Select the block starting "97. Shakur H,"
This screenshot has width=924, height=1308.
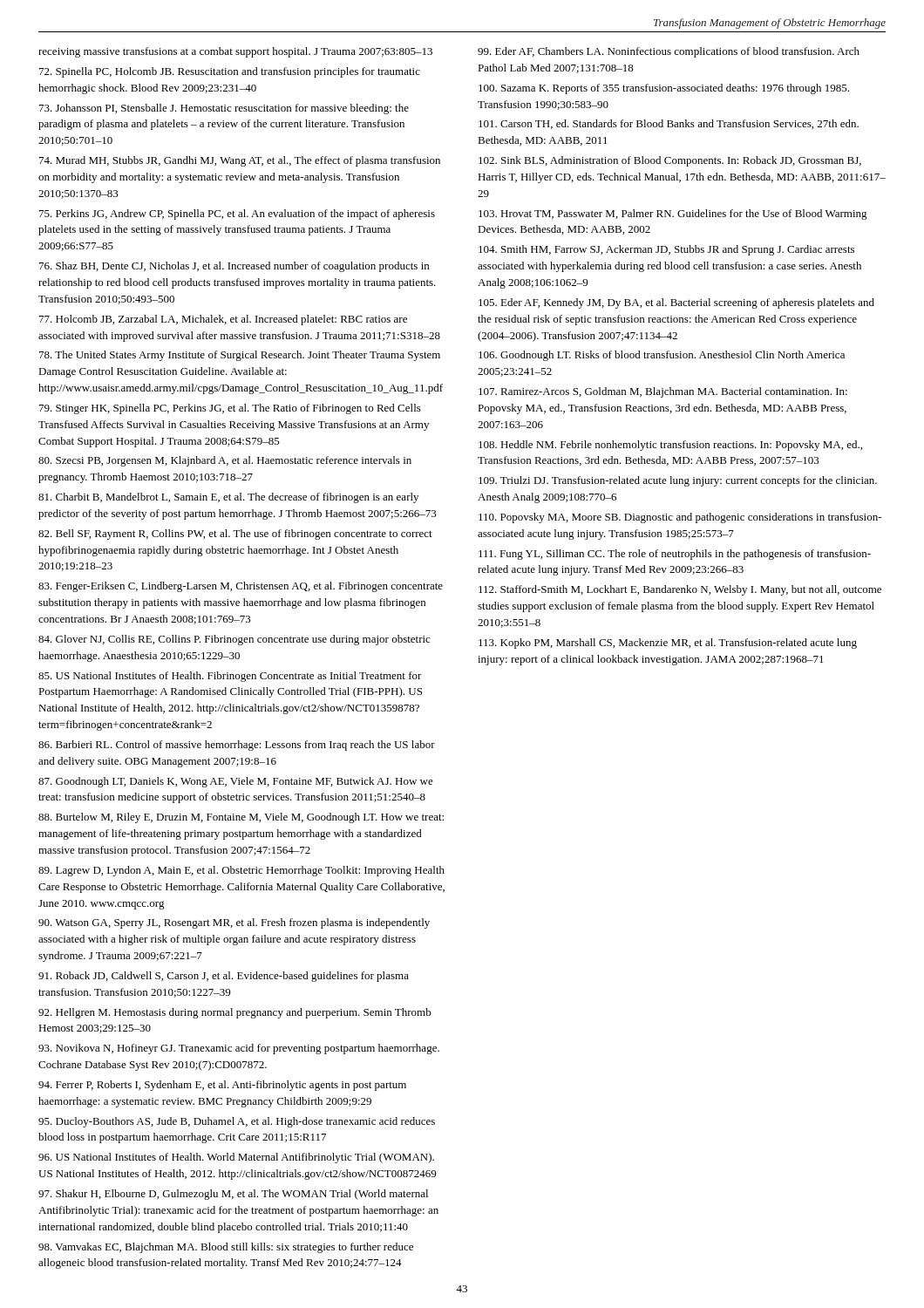[x=238, y=1210]
